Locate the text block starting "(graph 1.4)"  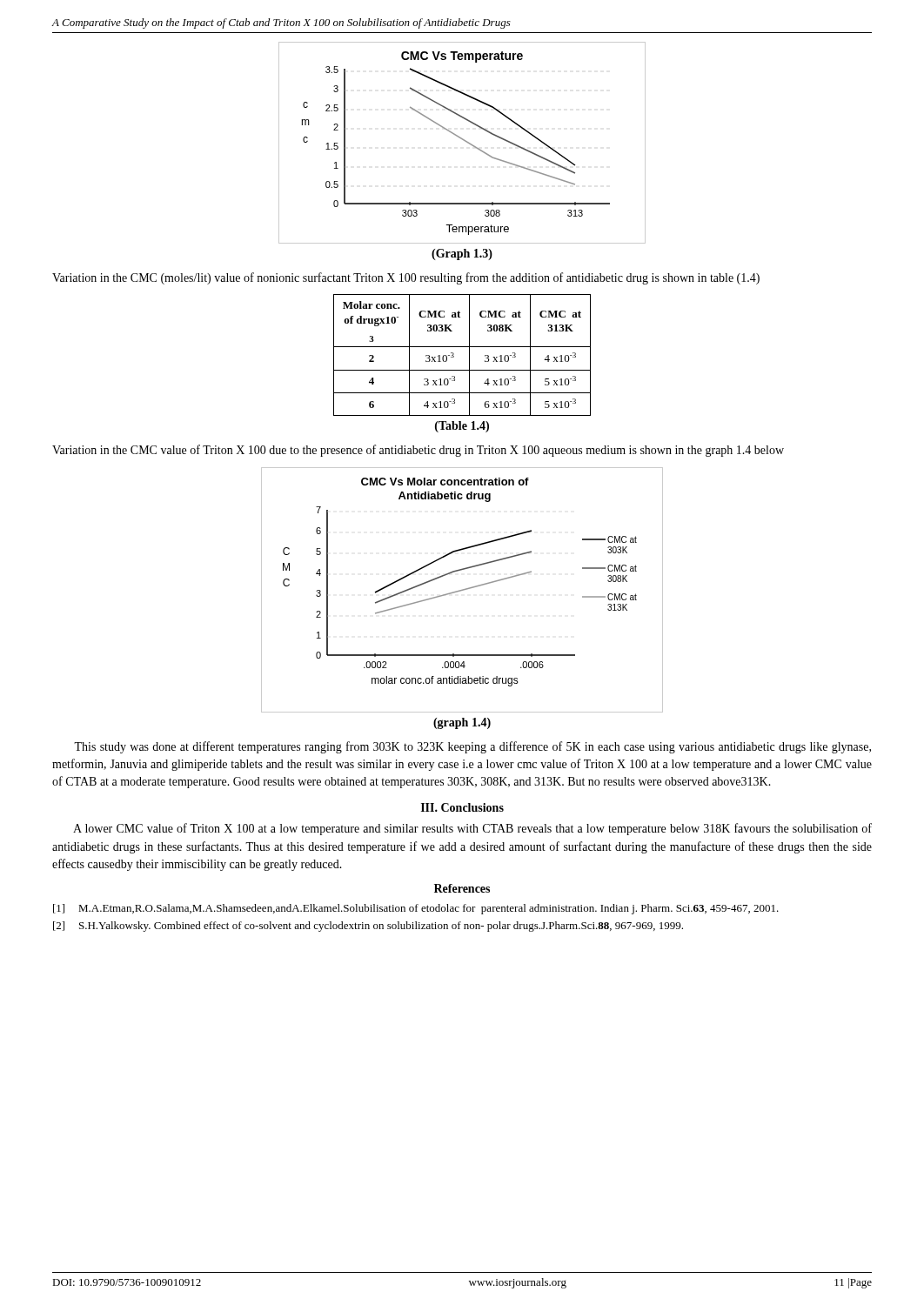462,722
